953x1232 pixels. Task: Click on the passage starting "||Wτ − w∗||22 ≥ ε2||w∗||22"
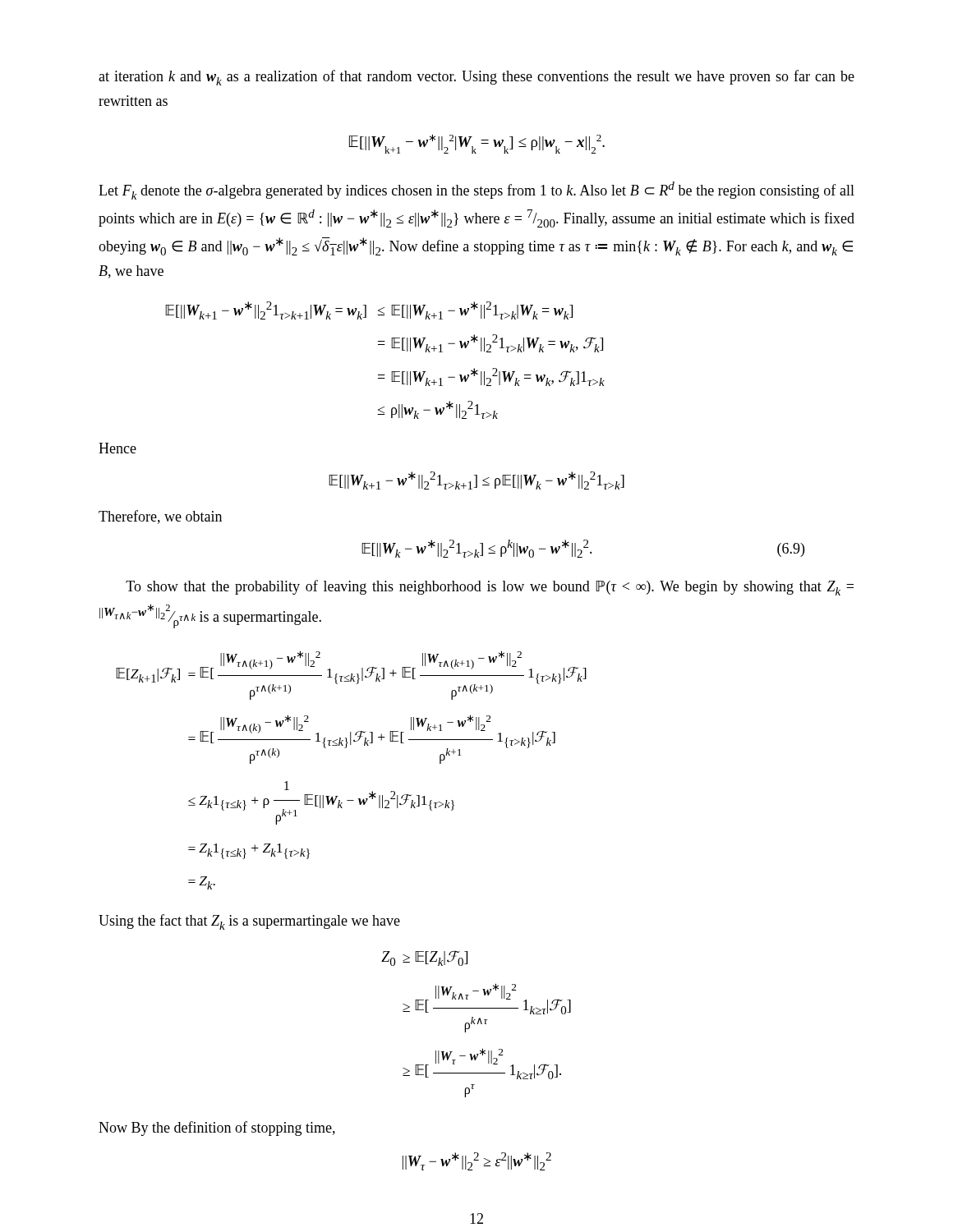pos(476,1161)
